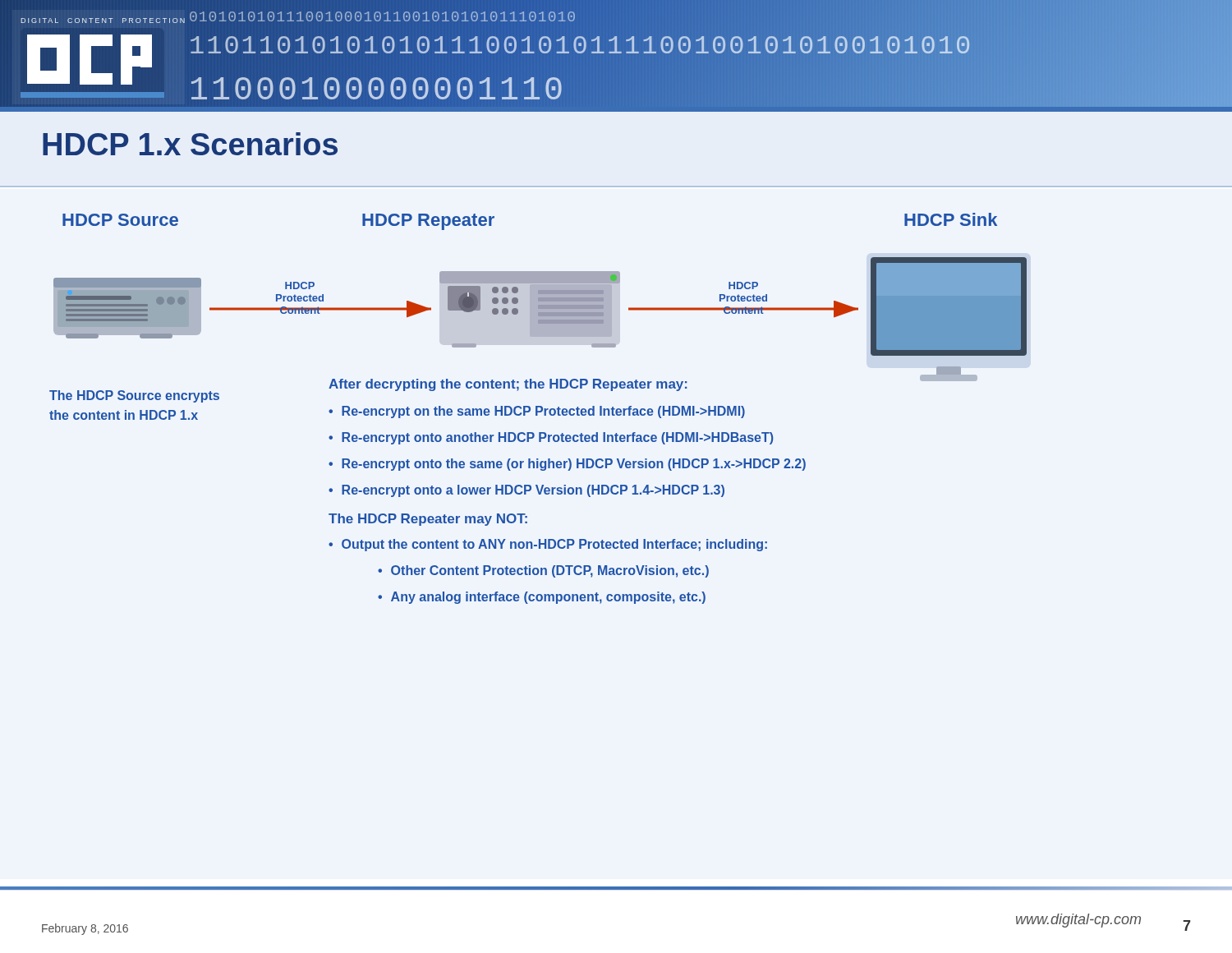Select the text starting "The HDCP Repeater may"

pos(428,519)
